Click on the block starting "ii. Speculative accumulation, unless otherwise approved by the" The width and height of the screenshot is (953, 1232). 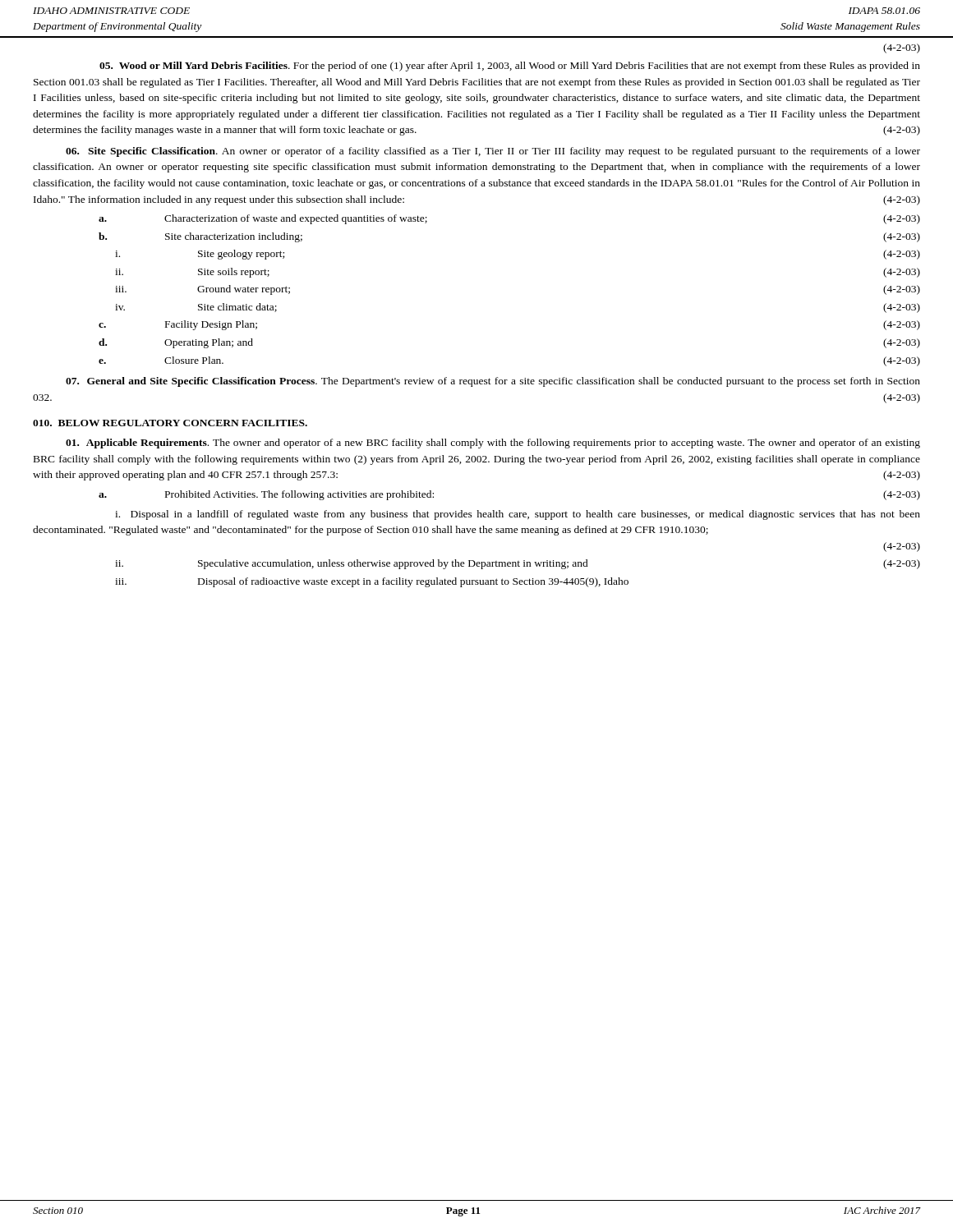476,563
